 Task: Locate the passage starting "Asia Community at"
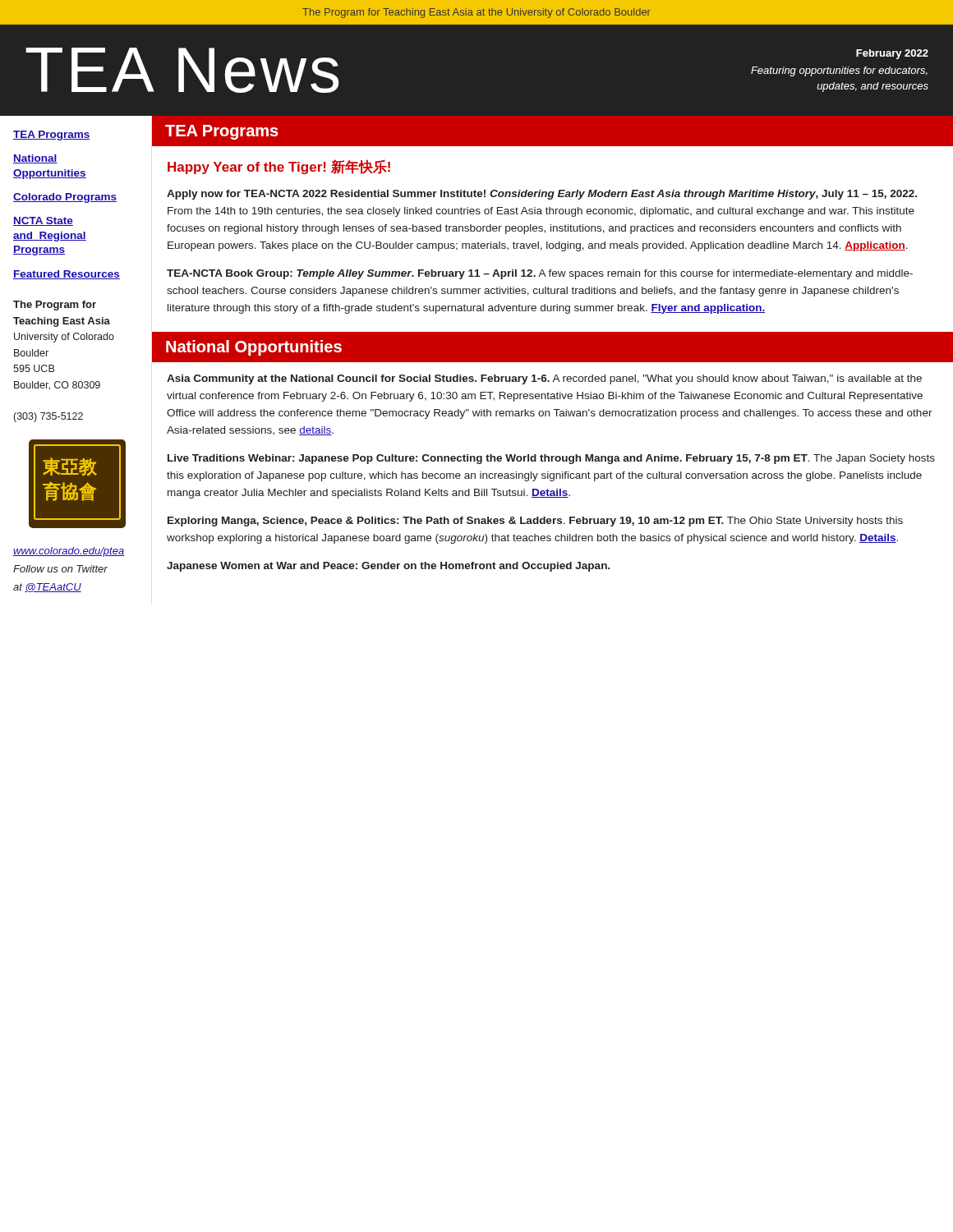coord(549,404)
